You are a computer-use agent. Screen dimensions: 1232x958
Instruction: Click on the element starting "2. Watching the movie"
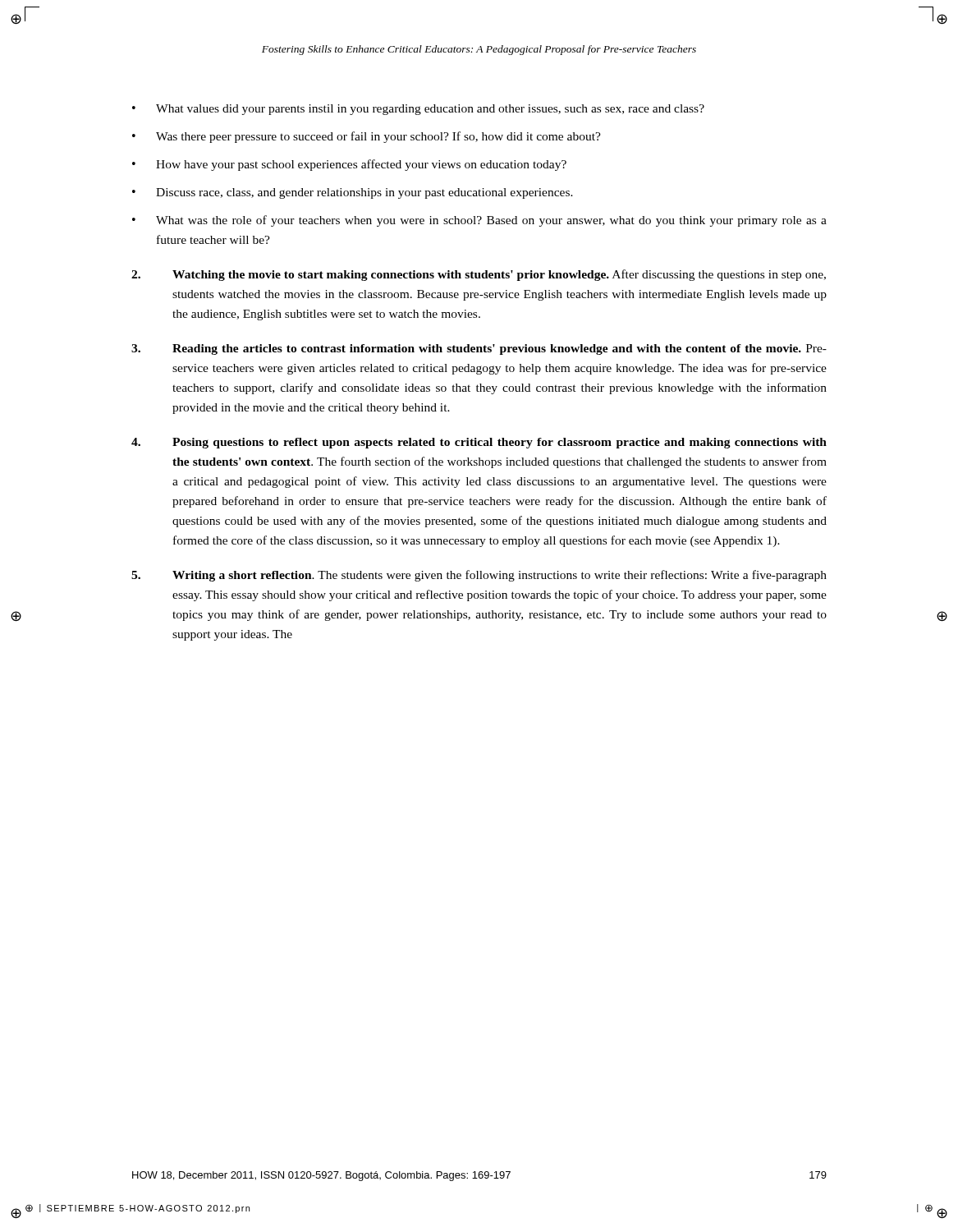[x=479, y=294]
